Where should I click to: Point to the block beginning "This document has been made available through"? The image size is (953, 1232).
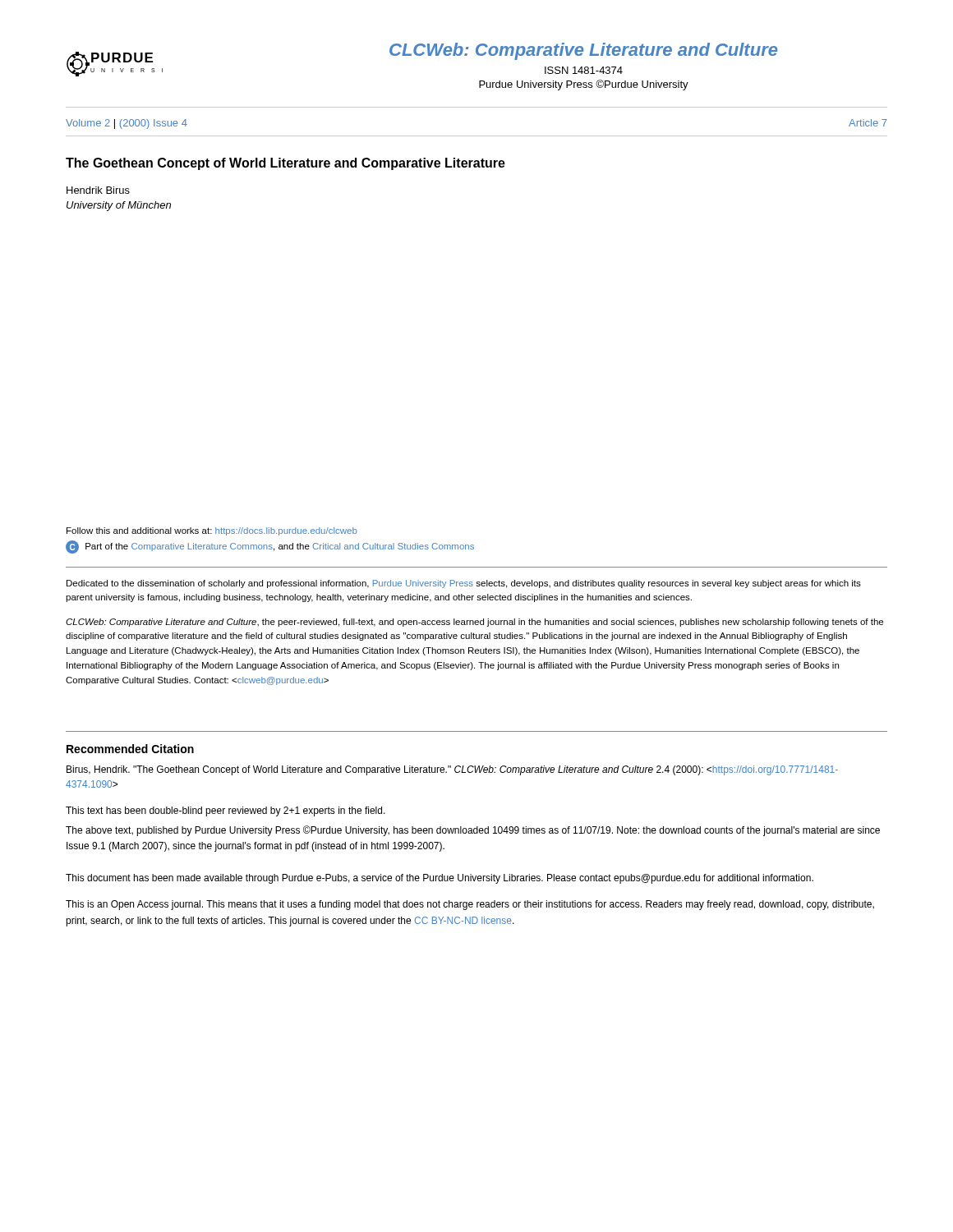click(x=440, y=878)
